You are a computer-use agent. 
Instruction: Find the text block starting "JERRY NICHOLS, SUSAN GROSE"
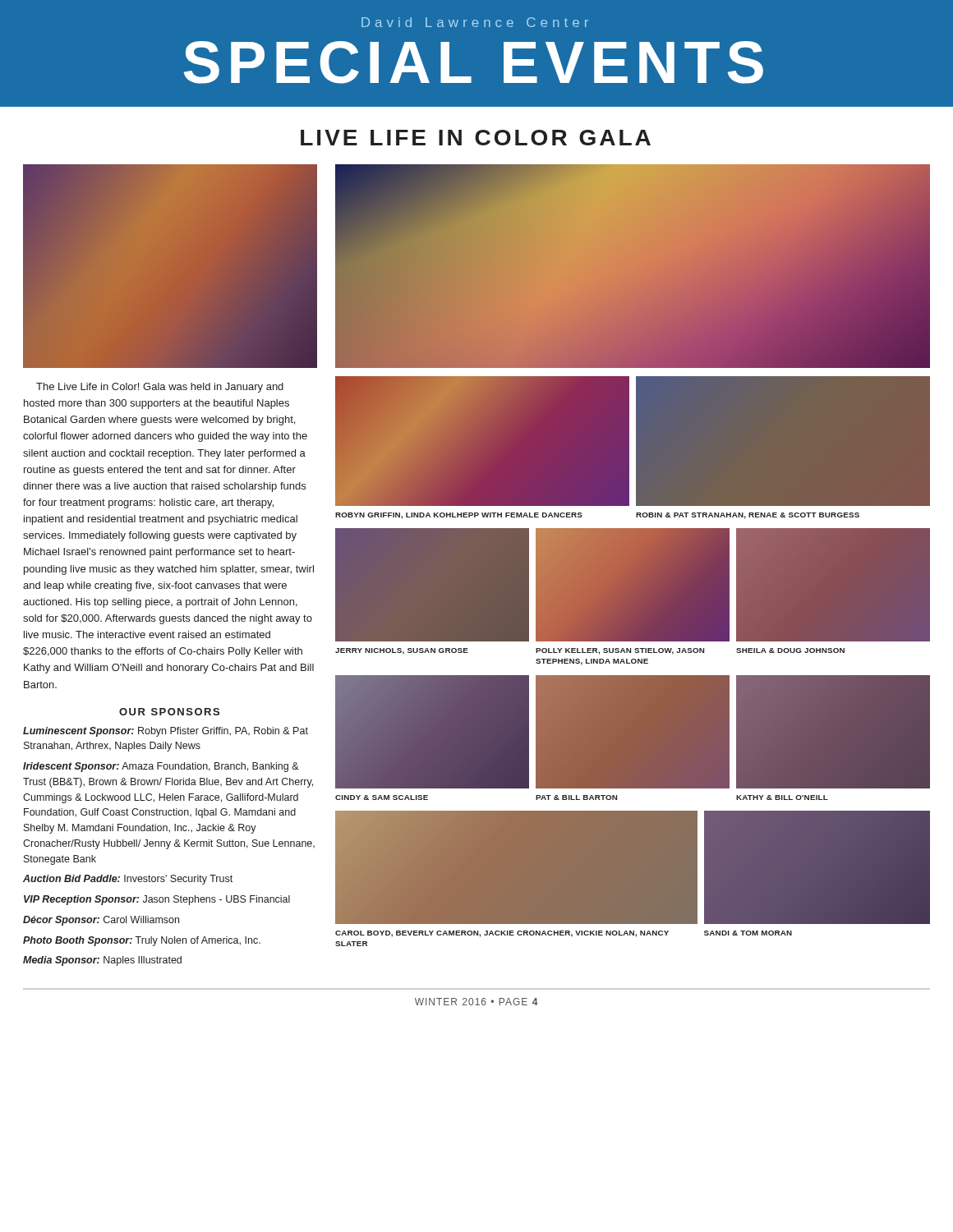[x=402, y=650]
